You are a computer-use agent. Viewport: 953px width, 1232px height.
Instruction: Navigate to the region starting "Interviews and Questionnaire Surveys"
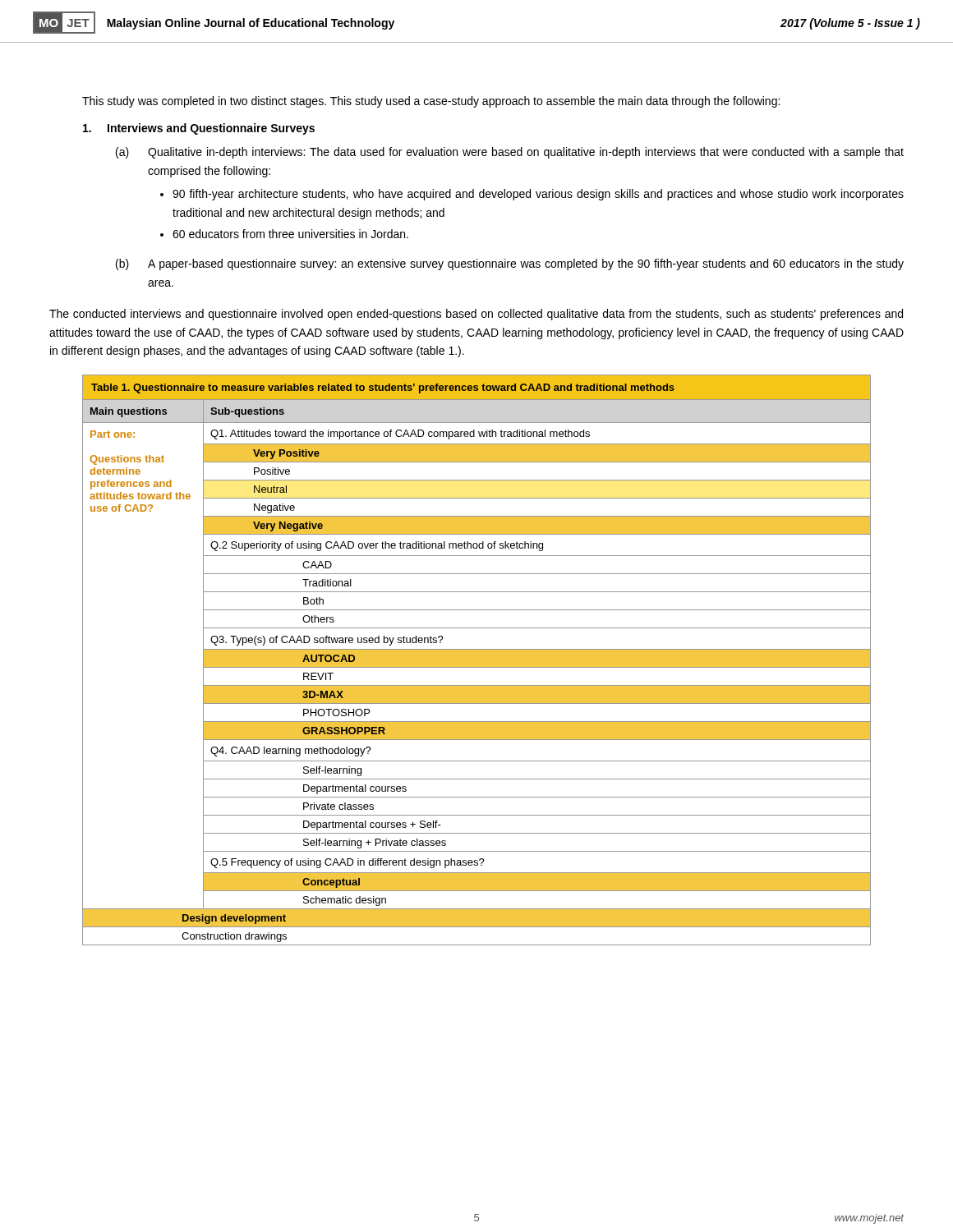(x=199, y=128)
